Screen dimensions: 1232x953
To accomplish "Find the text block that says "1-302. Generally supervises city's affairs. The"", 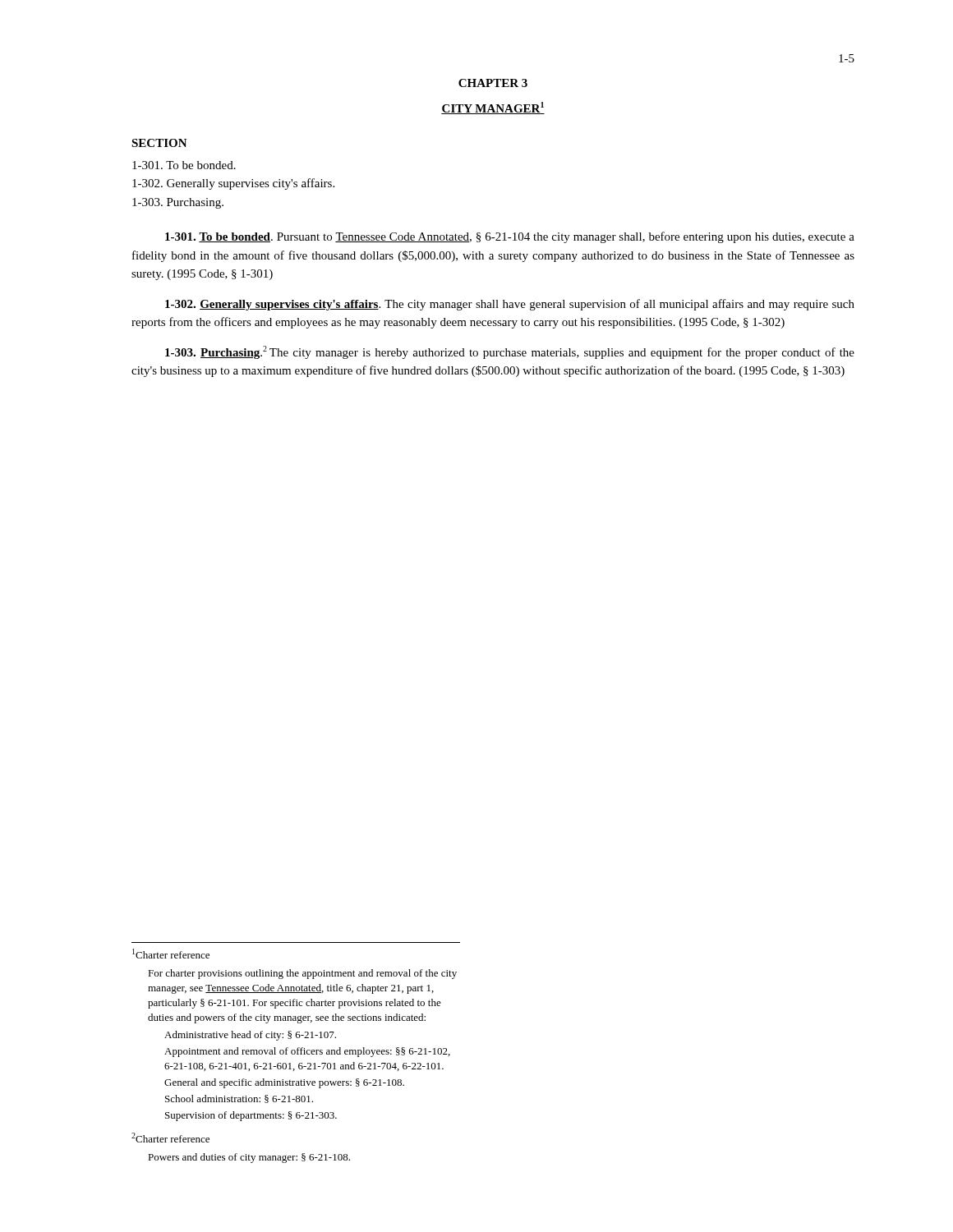I will point(493,313).
